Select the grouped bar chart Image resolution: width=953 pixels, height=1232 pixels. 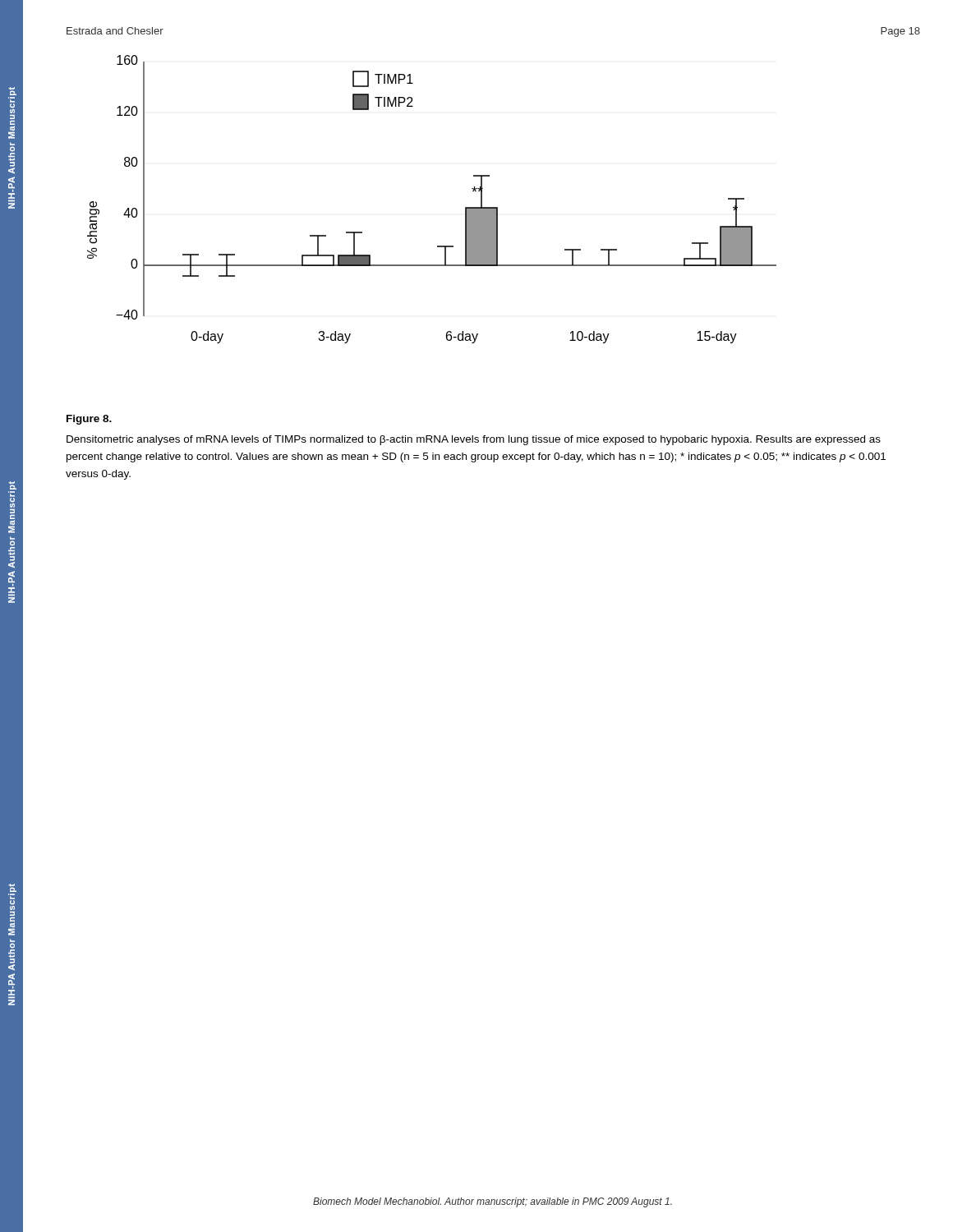(501, 218)
